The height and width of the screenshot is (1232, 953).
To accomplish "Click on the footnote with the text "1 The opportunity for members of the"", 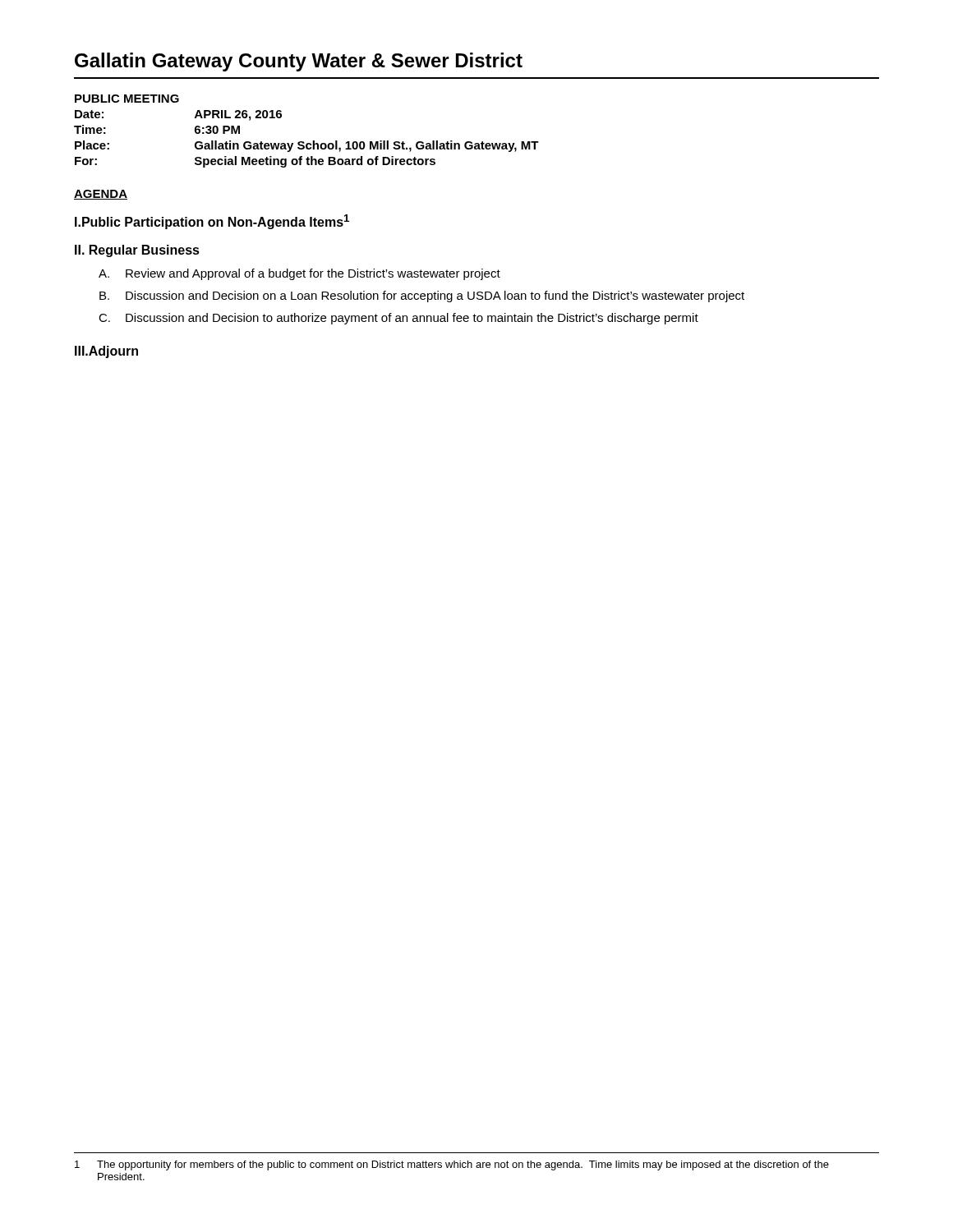I will pos(476,1170).
